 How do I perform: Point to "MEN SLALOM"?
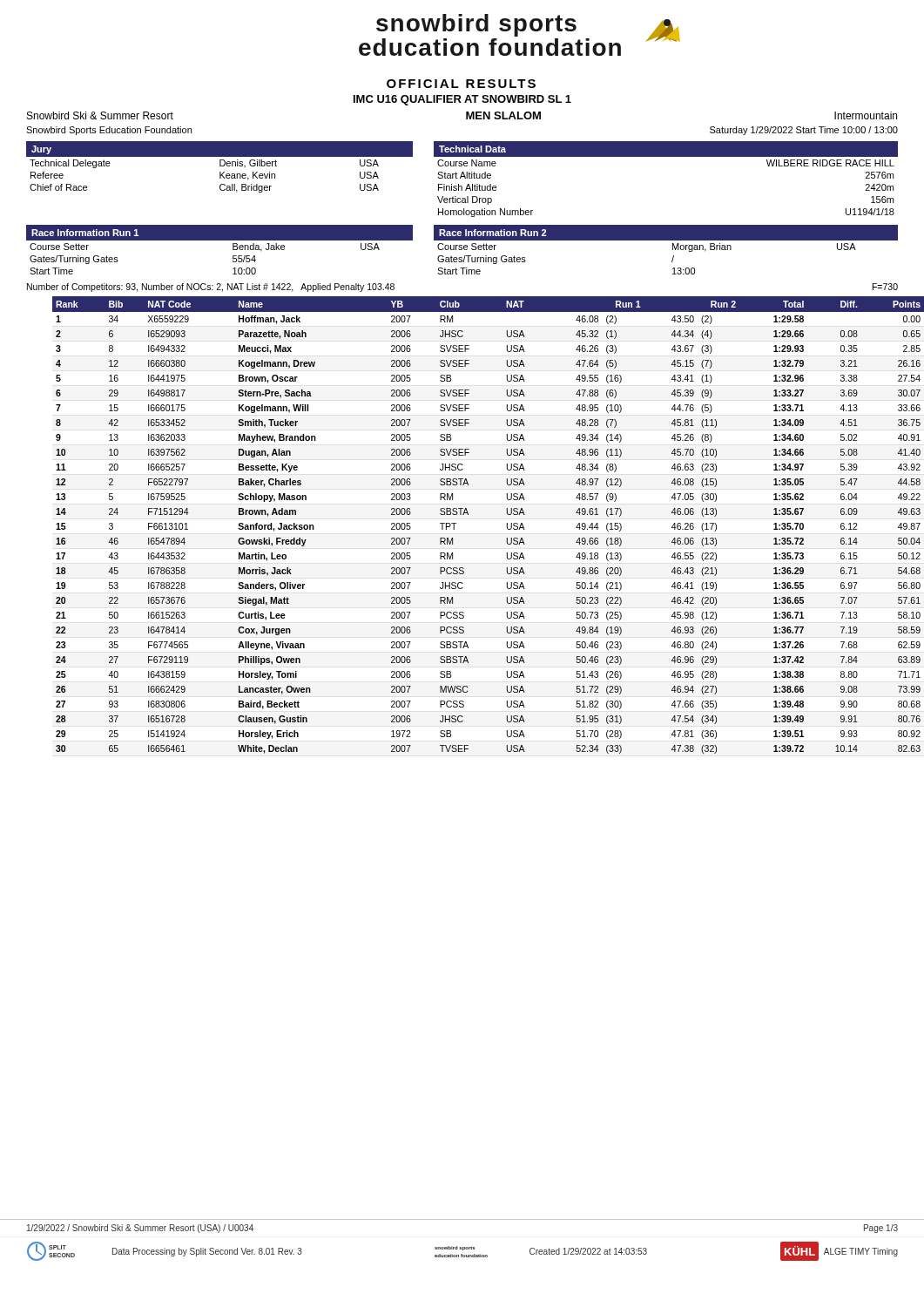click(503, 115)
